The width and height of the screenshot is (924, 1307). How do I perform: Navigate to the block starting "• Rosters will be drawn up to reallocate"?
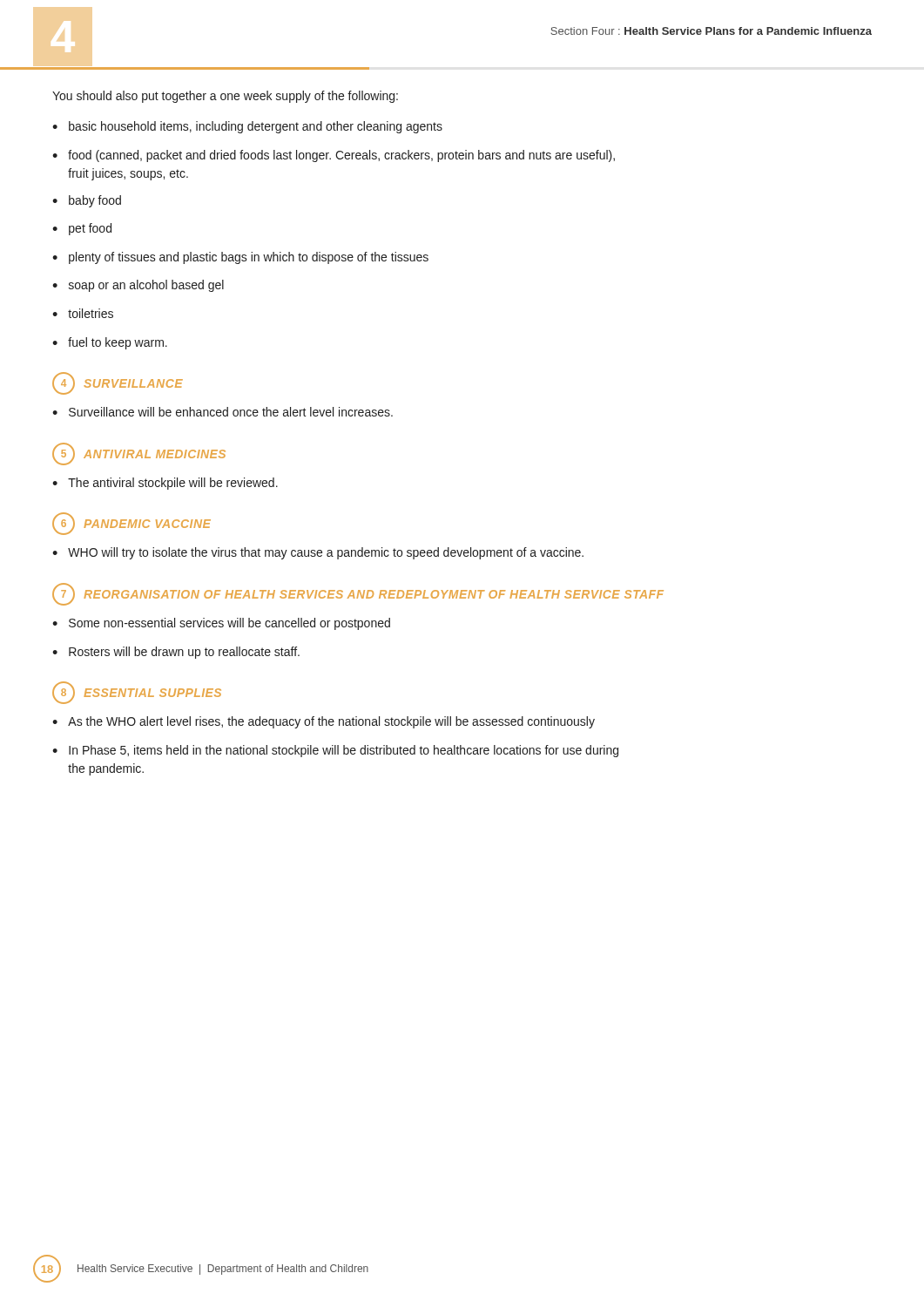coord(176,653)
